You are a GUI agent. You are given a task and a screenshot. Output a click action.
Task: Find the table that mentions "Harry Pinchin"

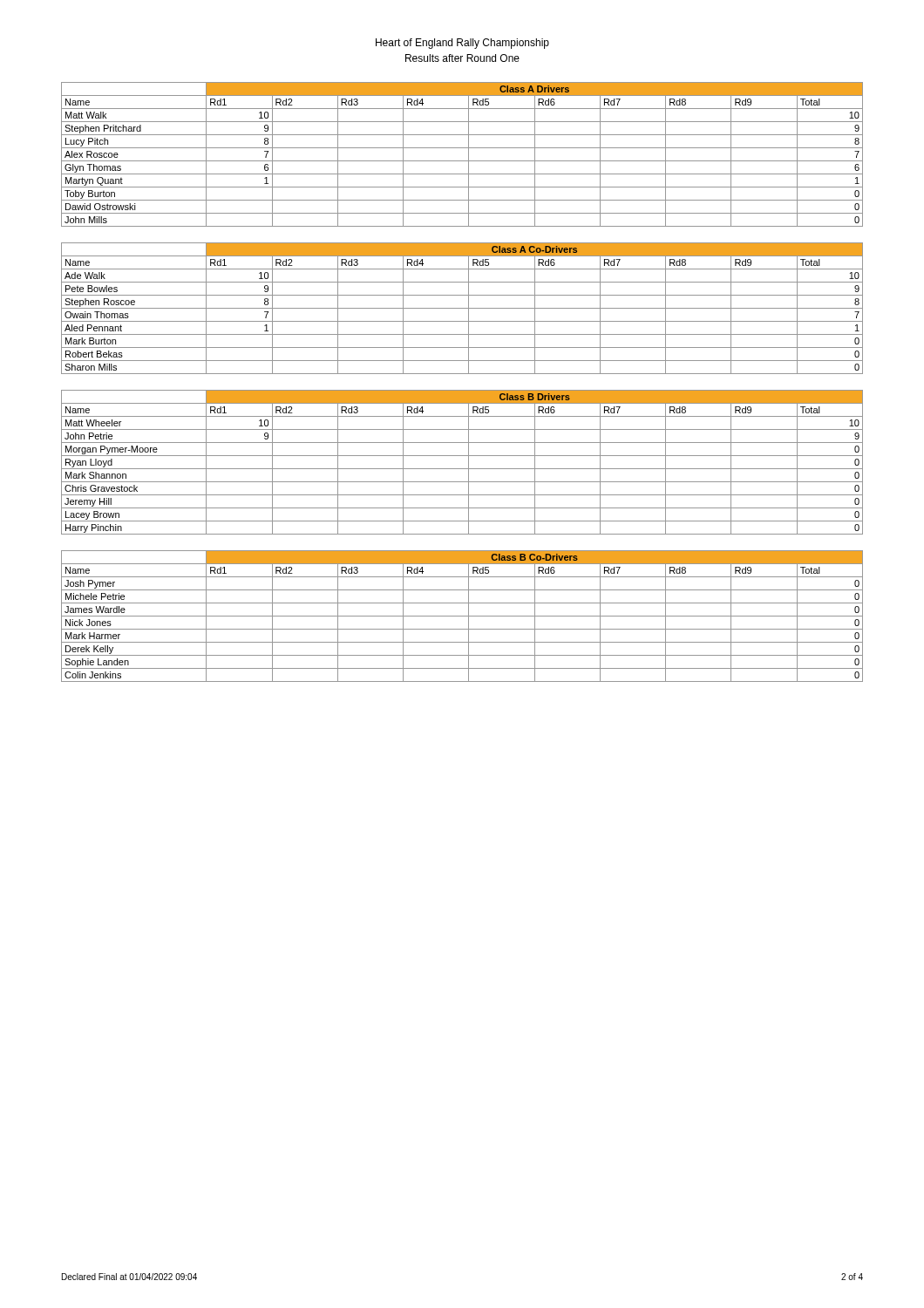(462, 462)
